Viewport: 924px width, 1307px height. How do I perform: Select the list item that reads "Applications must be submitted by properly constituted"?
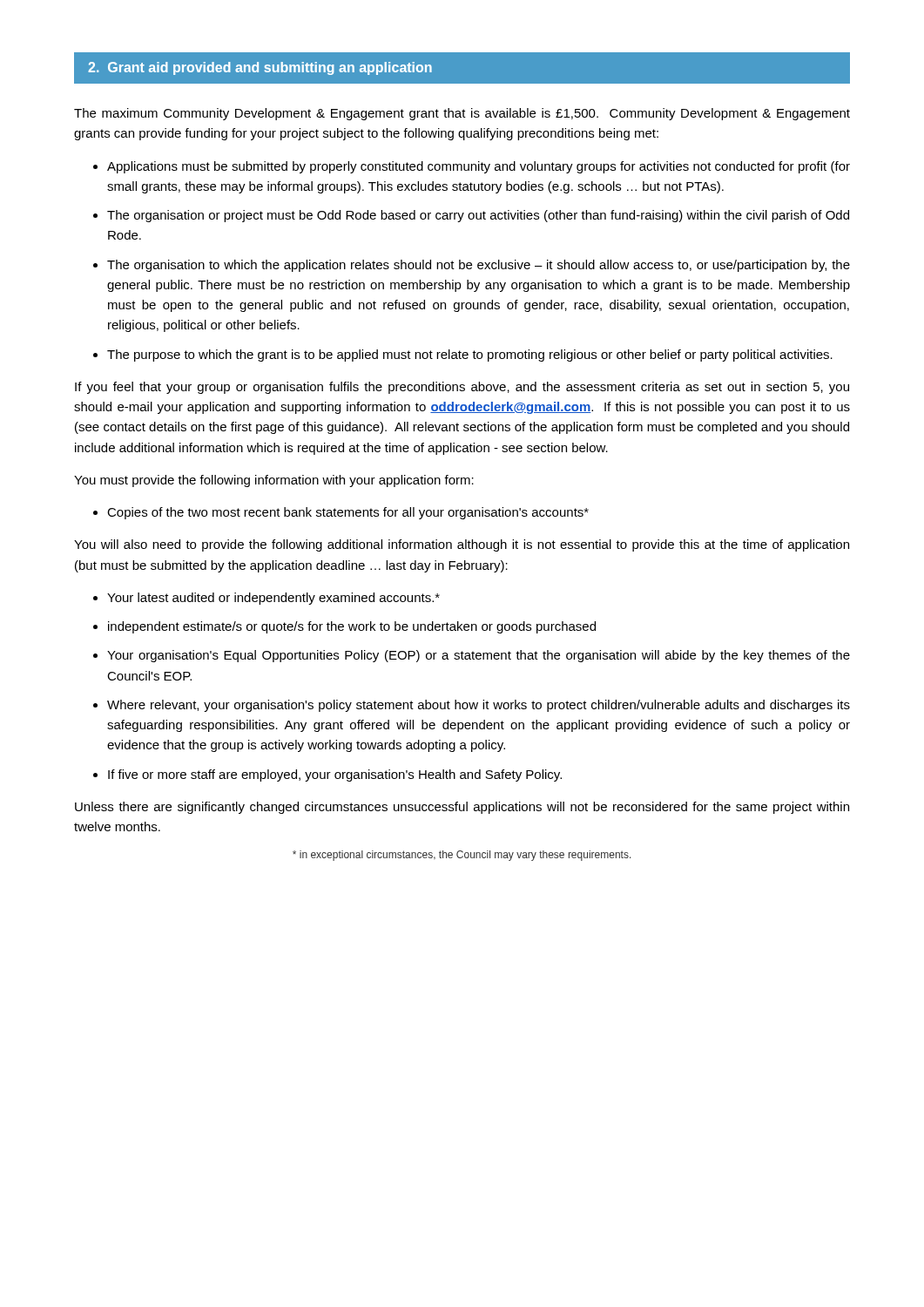click(479, 176)
